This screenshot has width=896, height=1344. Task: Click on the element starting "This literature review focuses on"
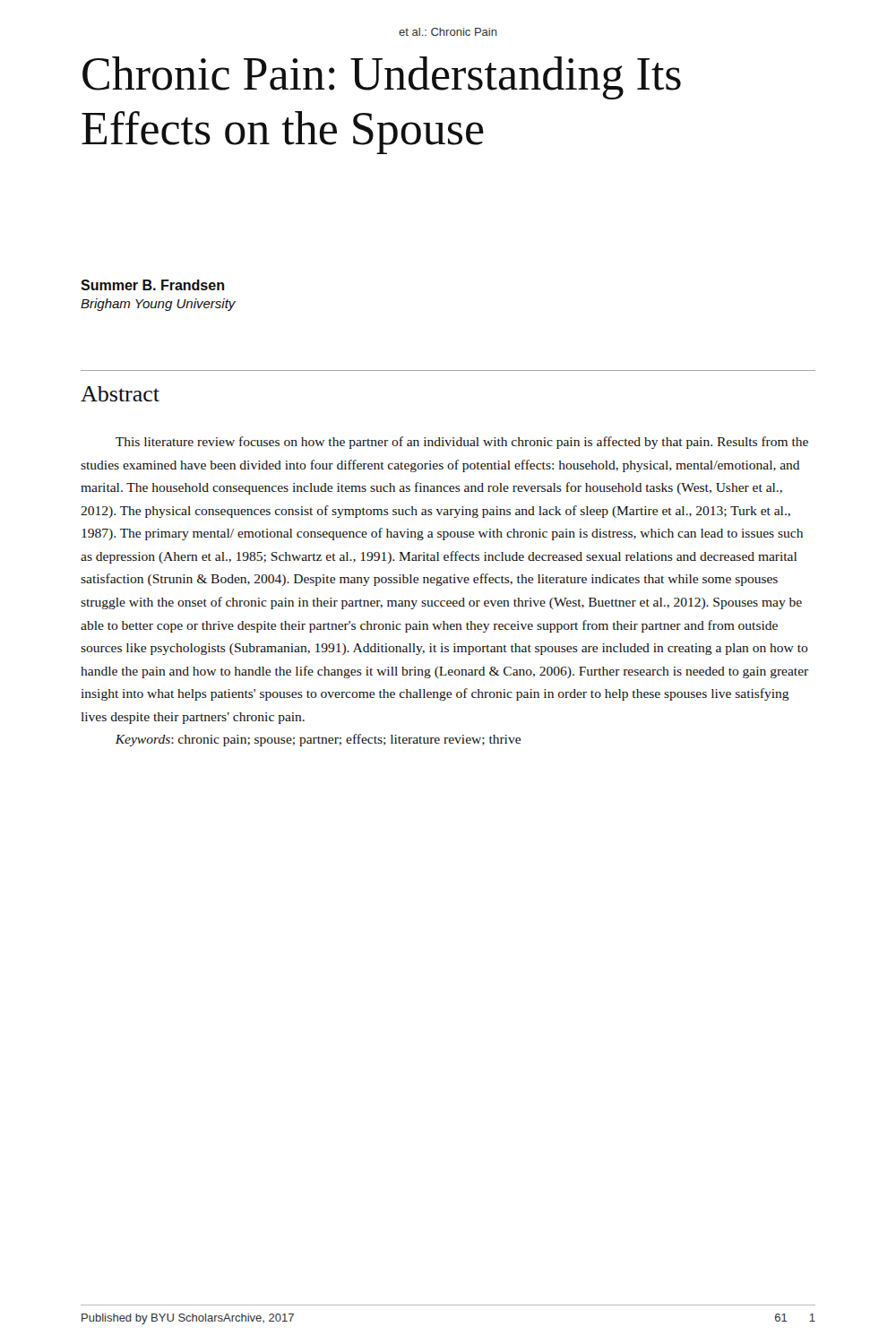(x=448, y=590)
